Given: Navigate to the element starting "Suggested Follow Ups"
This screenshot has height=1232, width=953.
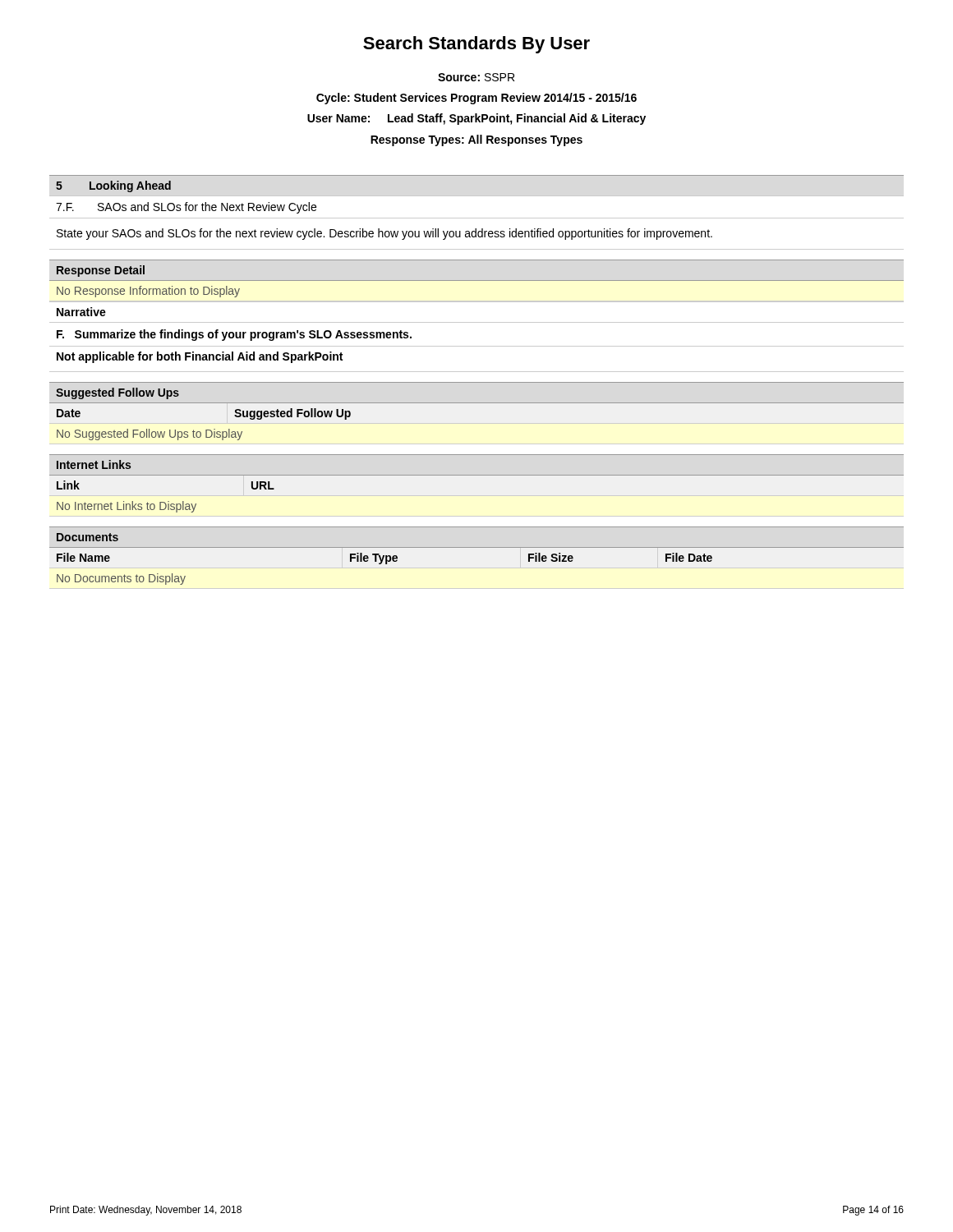Looking at the screenshot, I should pyautogui.click(x=118, y=392).
